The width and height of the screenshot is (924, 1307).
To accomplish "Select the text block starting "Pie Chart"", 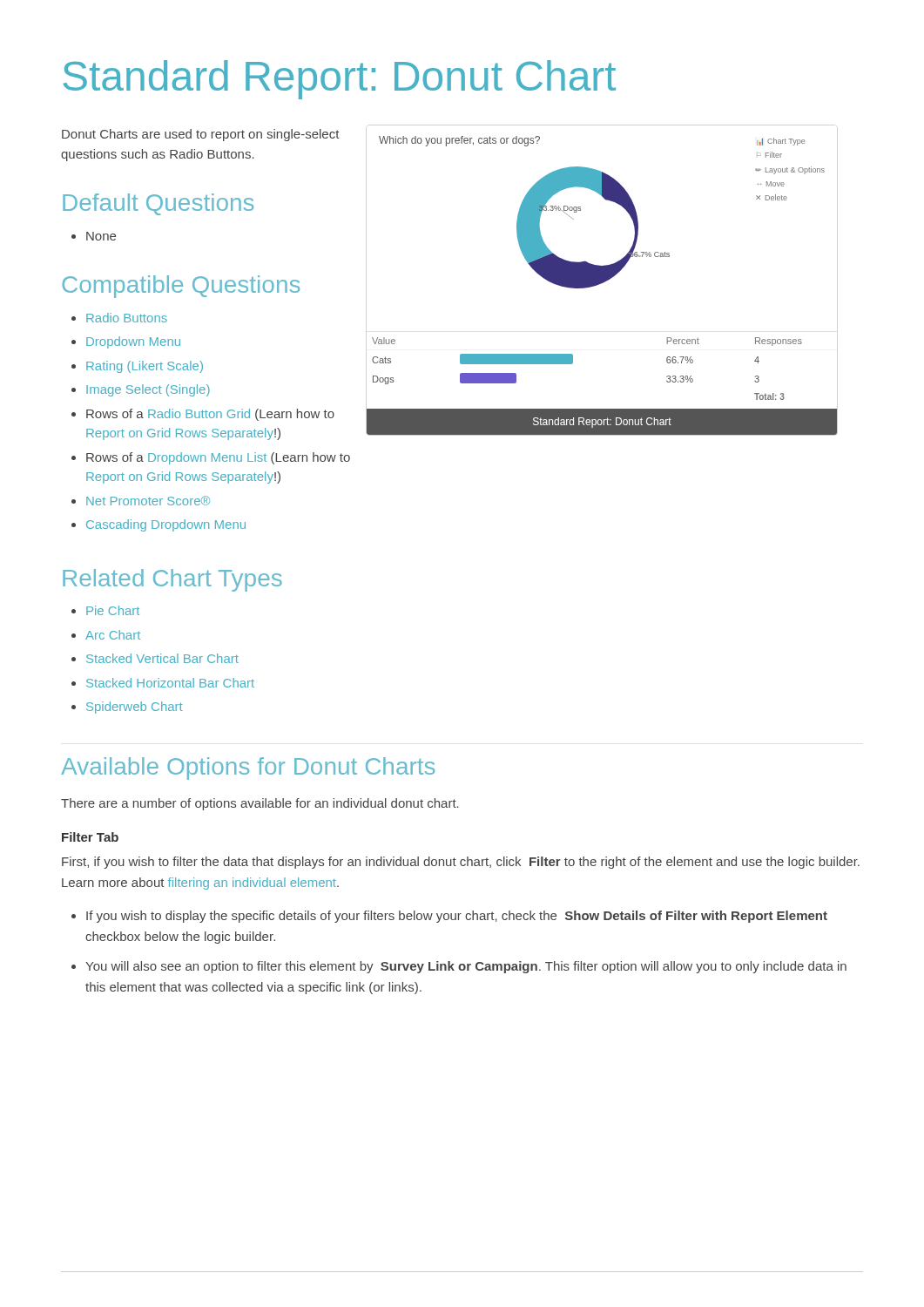I will pyautogui.click(x=113, y=610).
